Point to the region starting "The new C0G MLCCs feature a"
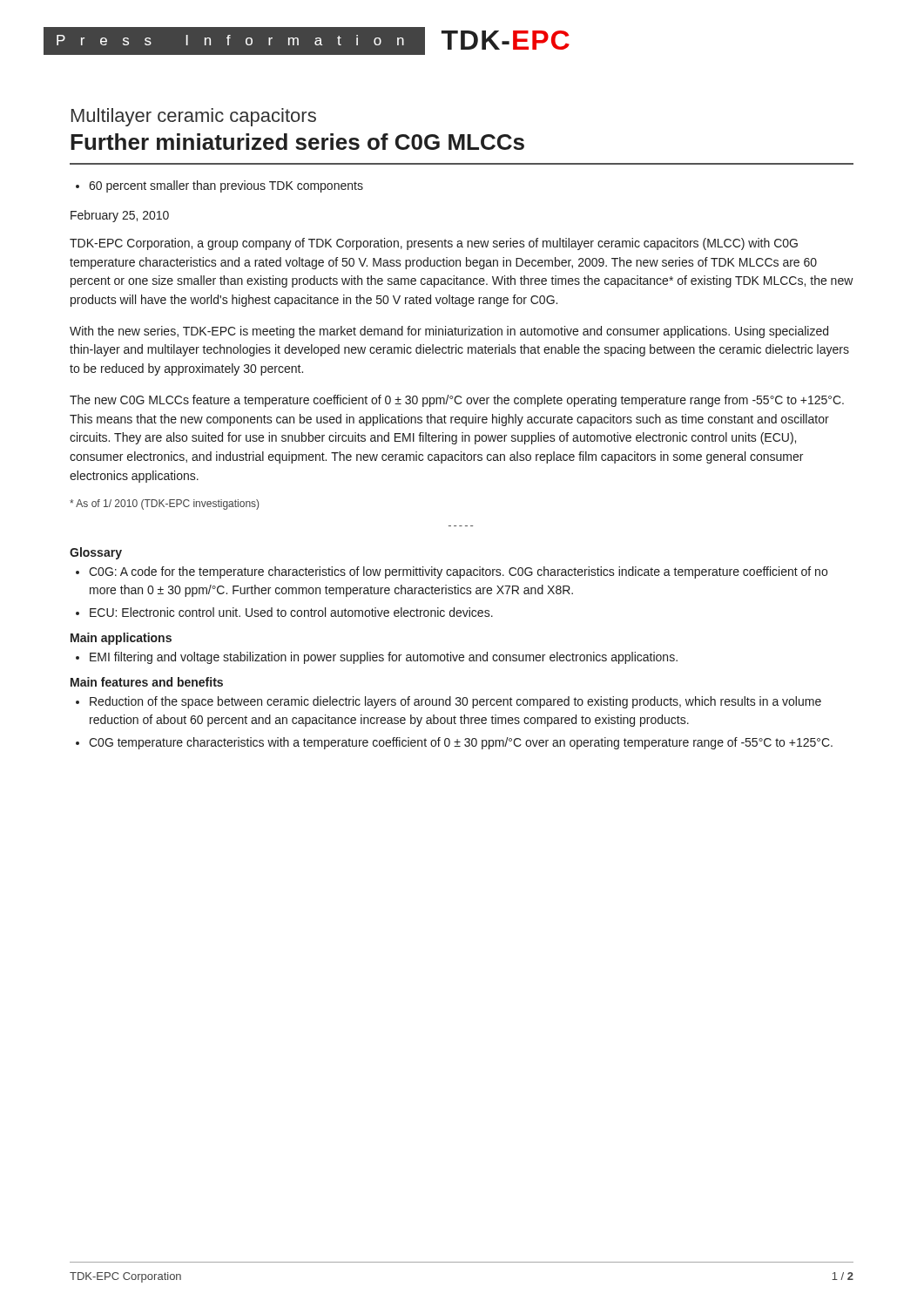The image size is (924, 1307). [x=457, y=438]
